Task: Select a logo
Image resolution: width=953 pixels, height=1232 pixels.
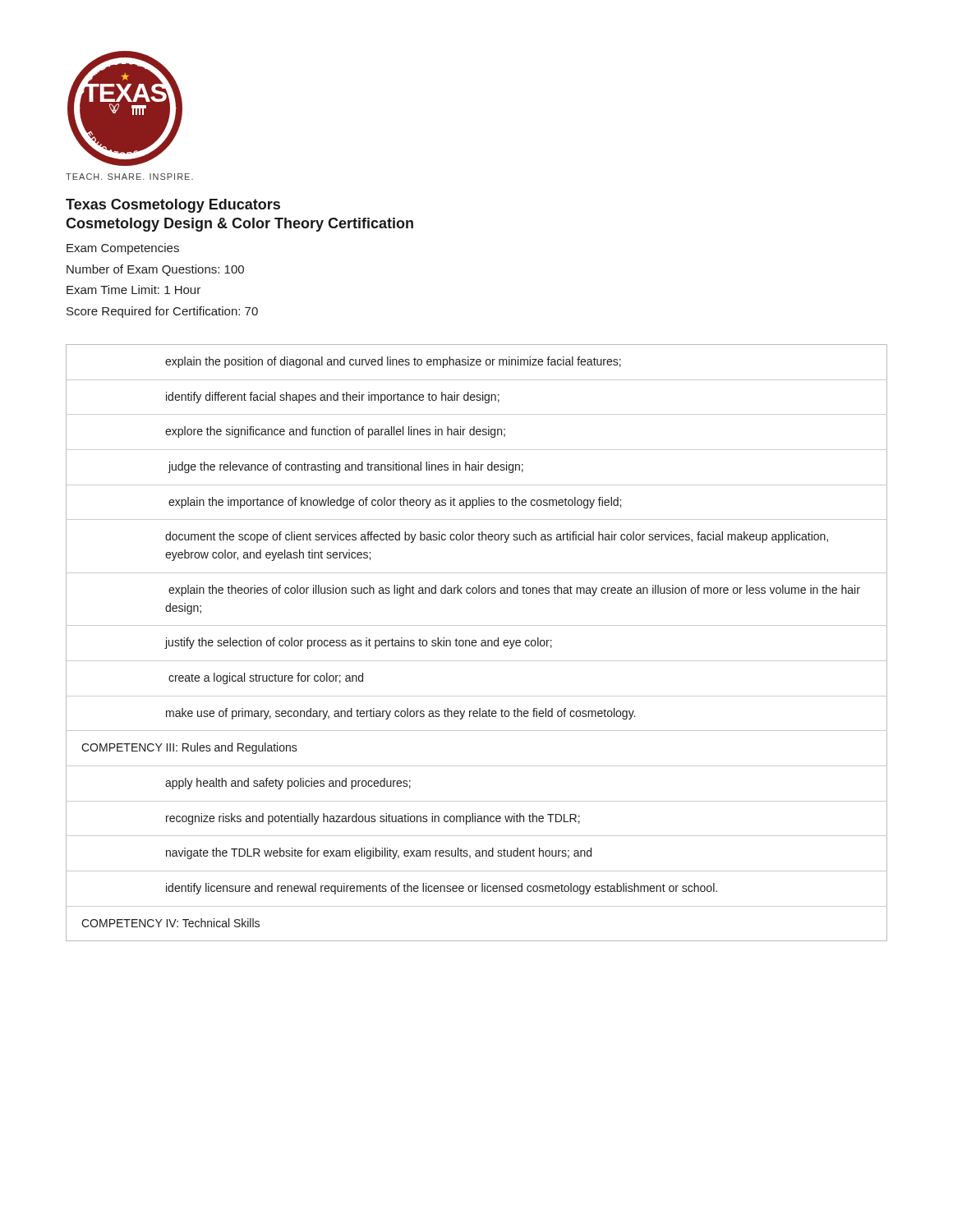Action: pyautogui.click(x=476, y=115)
